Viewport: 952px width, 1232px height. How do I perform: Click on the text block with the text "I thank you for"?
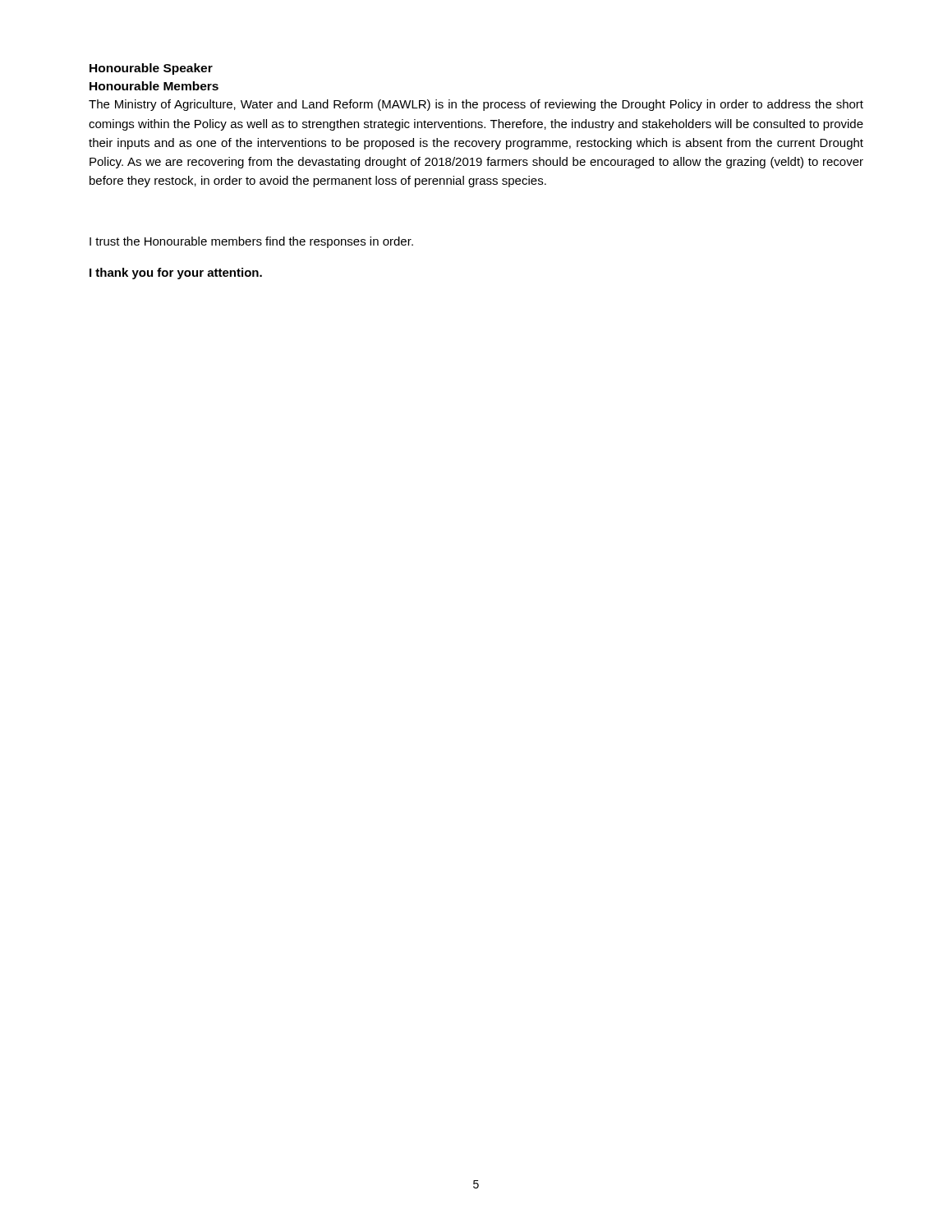click(176, 274)
